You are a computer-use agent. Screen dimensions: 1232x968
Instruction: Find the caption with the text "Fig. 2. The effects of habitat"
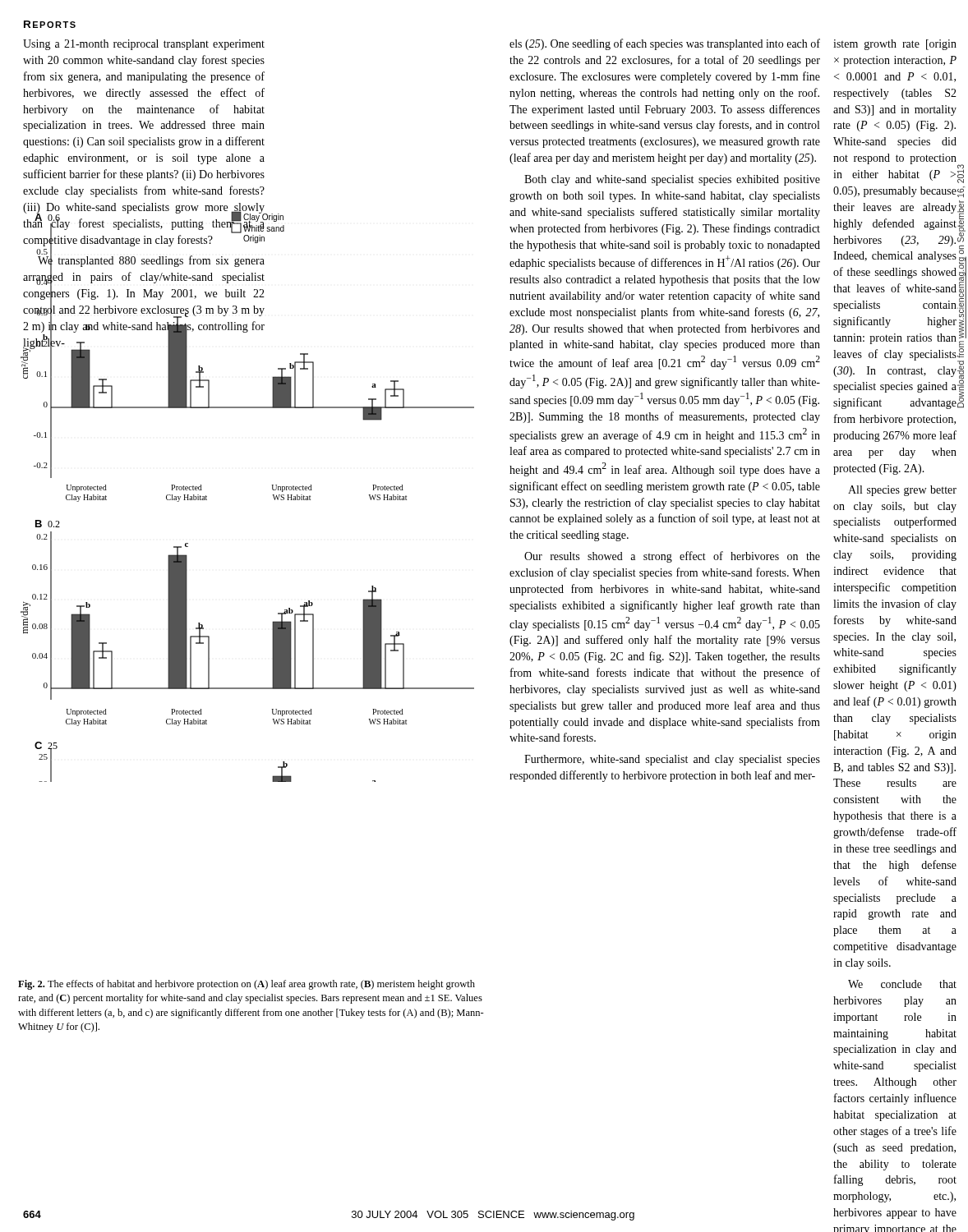pos(251,1005)
